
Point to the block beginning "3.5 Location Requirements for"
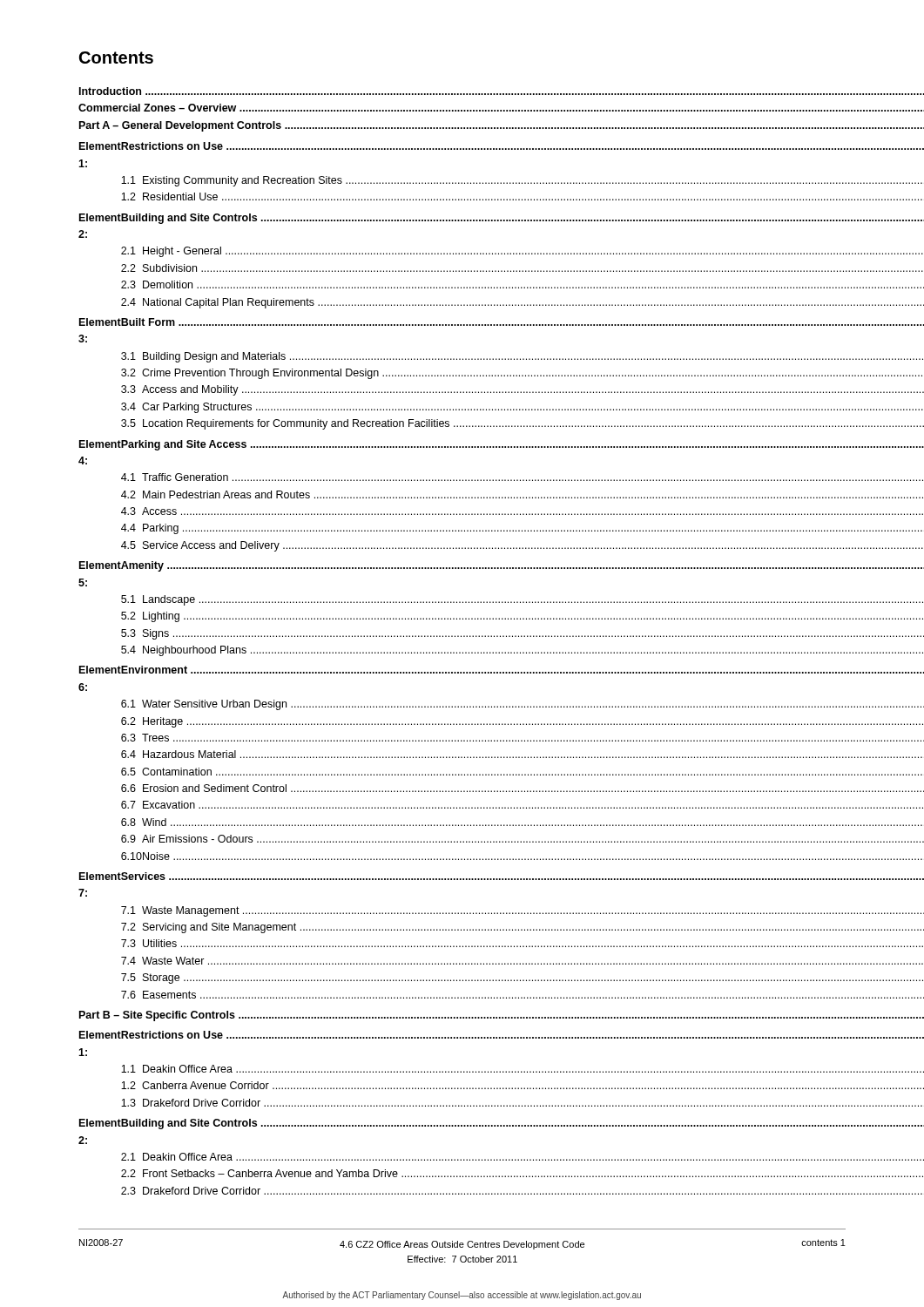pyautogui.click(x=501, y=424)
